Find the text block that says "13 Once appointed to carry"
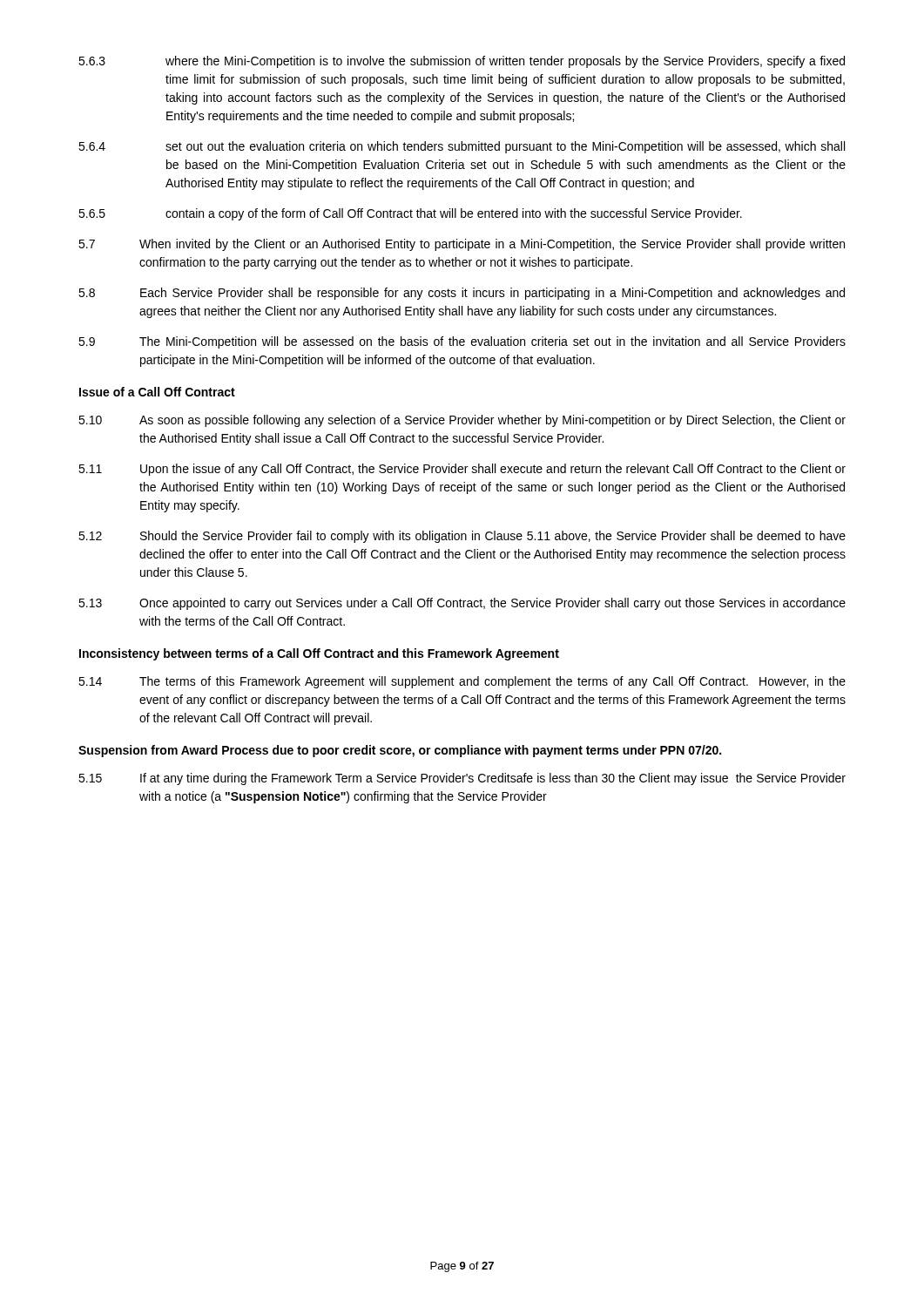924x1307 pixels. point(462,613)
